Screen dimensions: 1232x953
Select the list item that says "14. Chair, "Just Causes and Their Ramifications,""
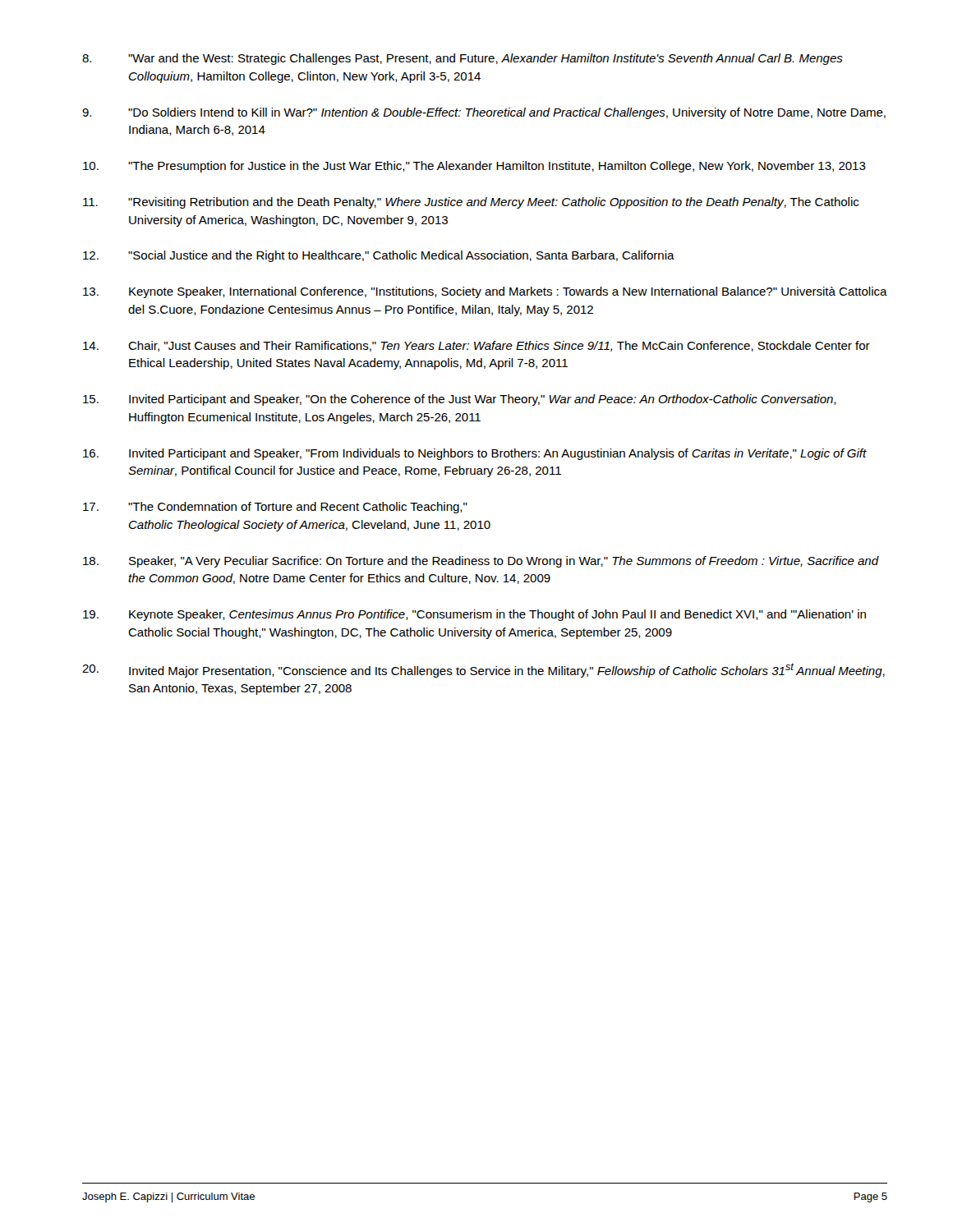point(485,354)
